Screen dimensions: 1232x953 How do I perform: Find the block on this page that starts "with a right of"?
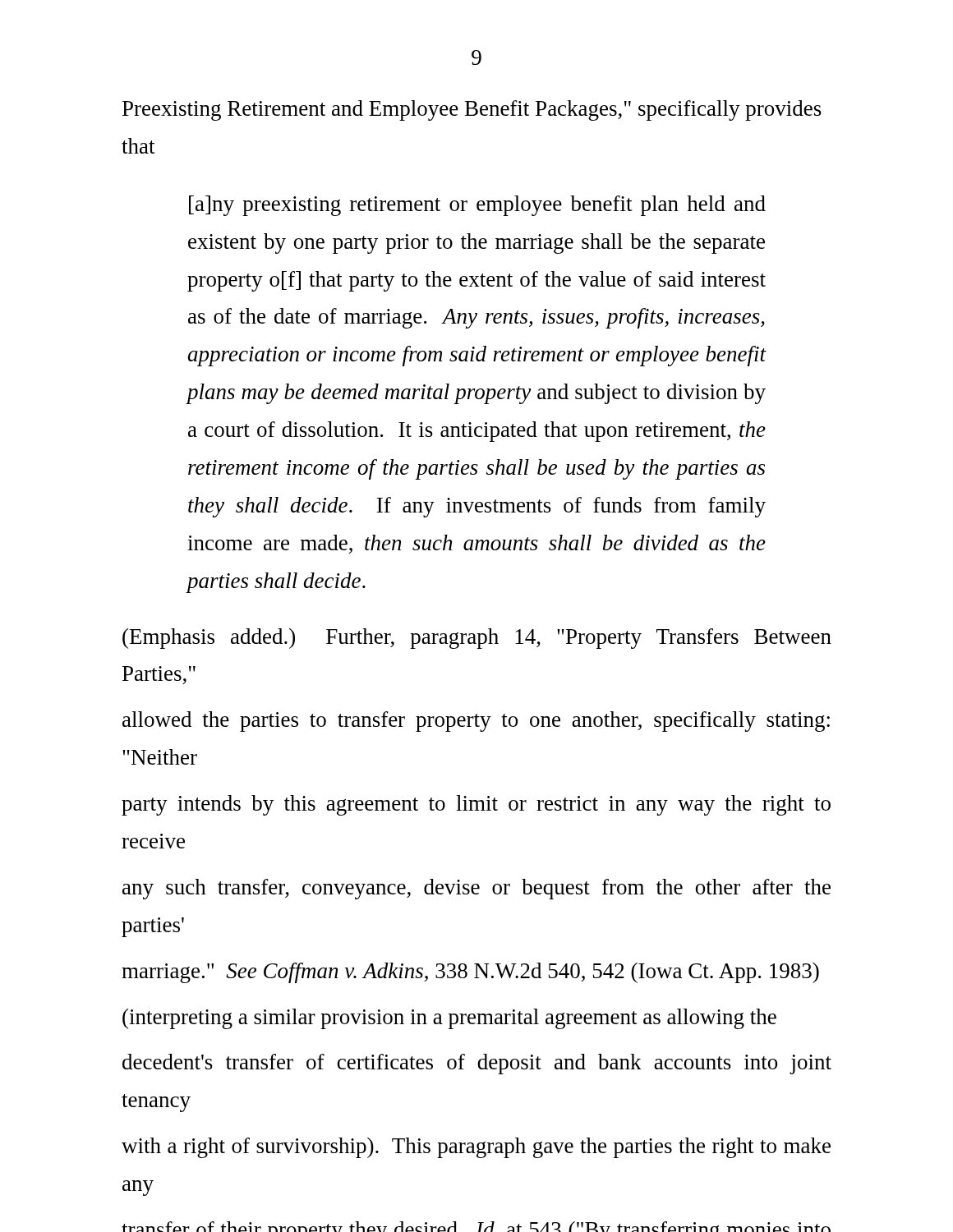click(476, 1165)
